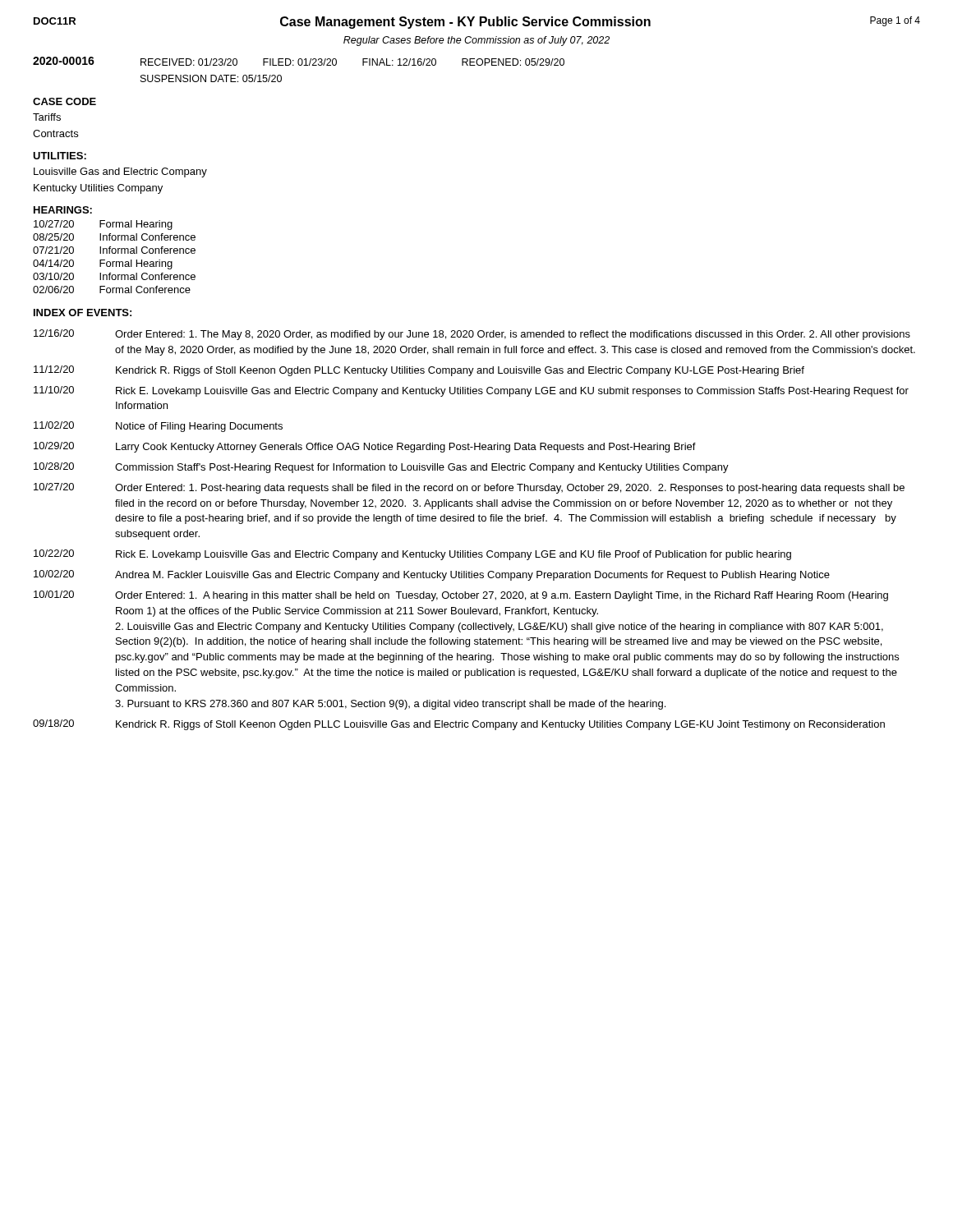Locate the text "Tariffs Contracts"
This screenshot has width=953, height=1232.
(56, 125)
